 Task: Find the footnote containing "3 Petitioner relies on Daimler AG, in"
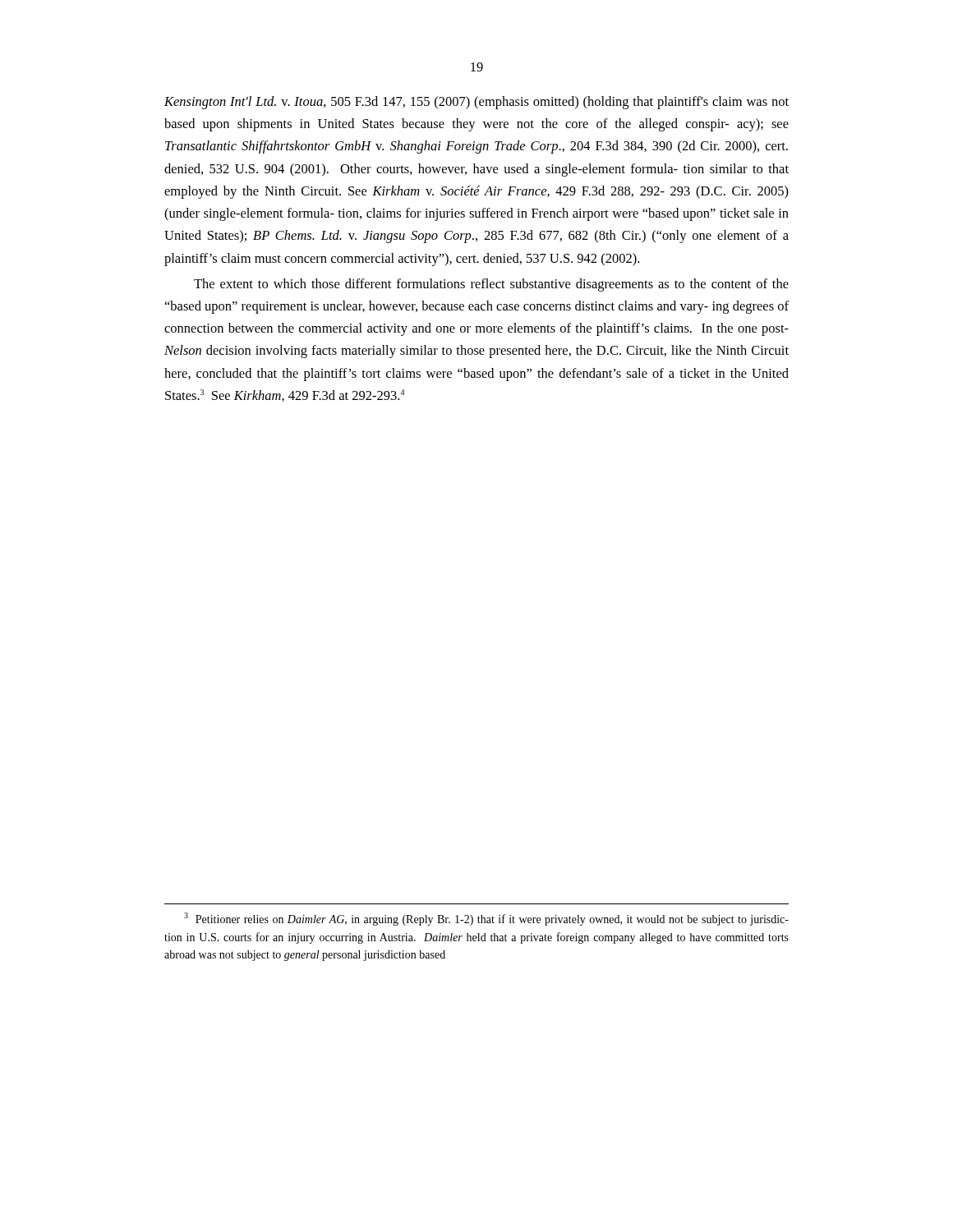pos(476,938)
